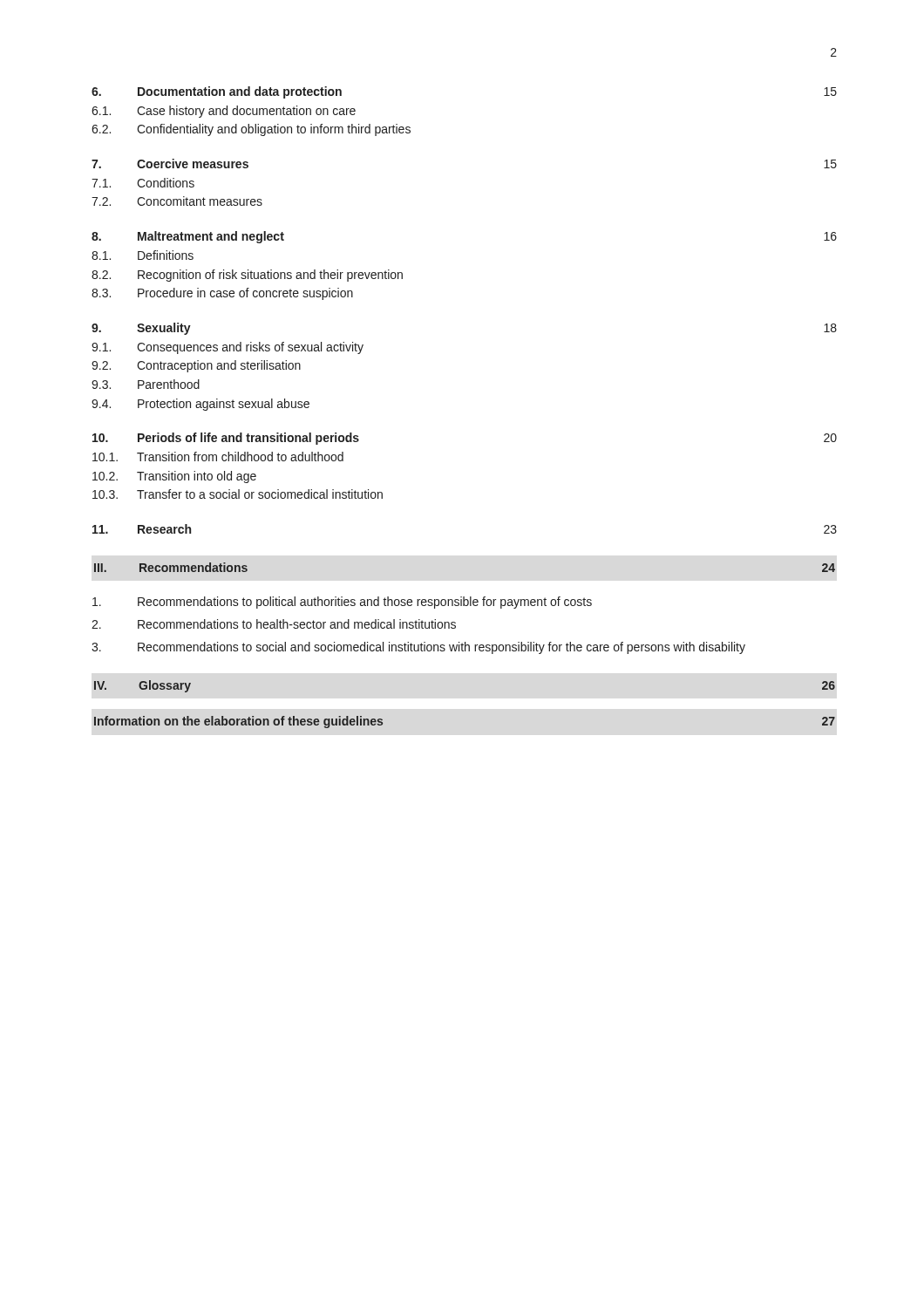Click on the text block starting "10. Periods of life and transitional"

248,438
